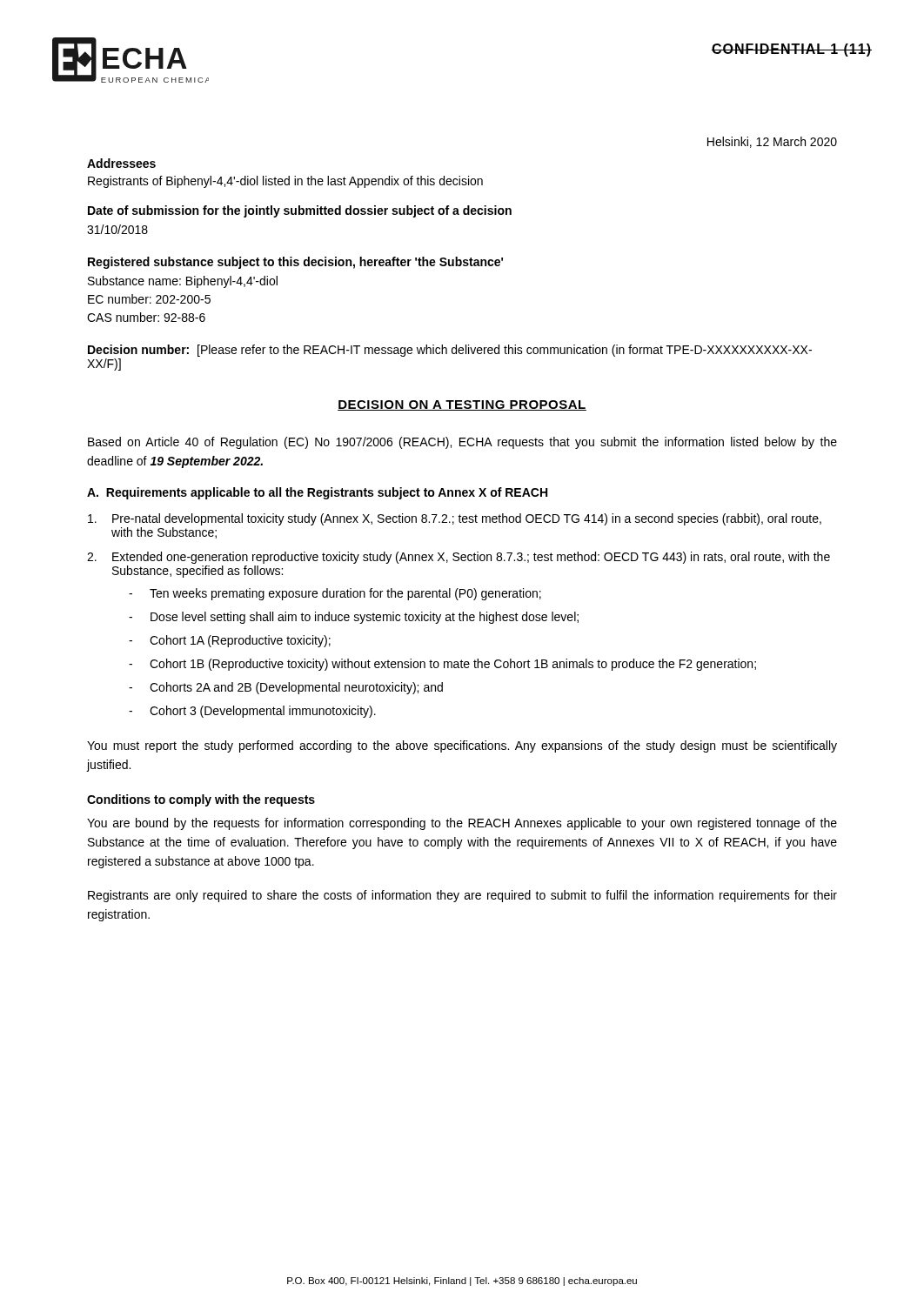Select the text starting "Registered substance subject to this decision, hereafter 'the"
Viewport: 924px width, 1305px height.
coord(295,262)
